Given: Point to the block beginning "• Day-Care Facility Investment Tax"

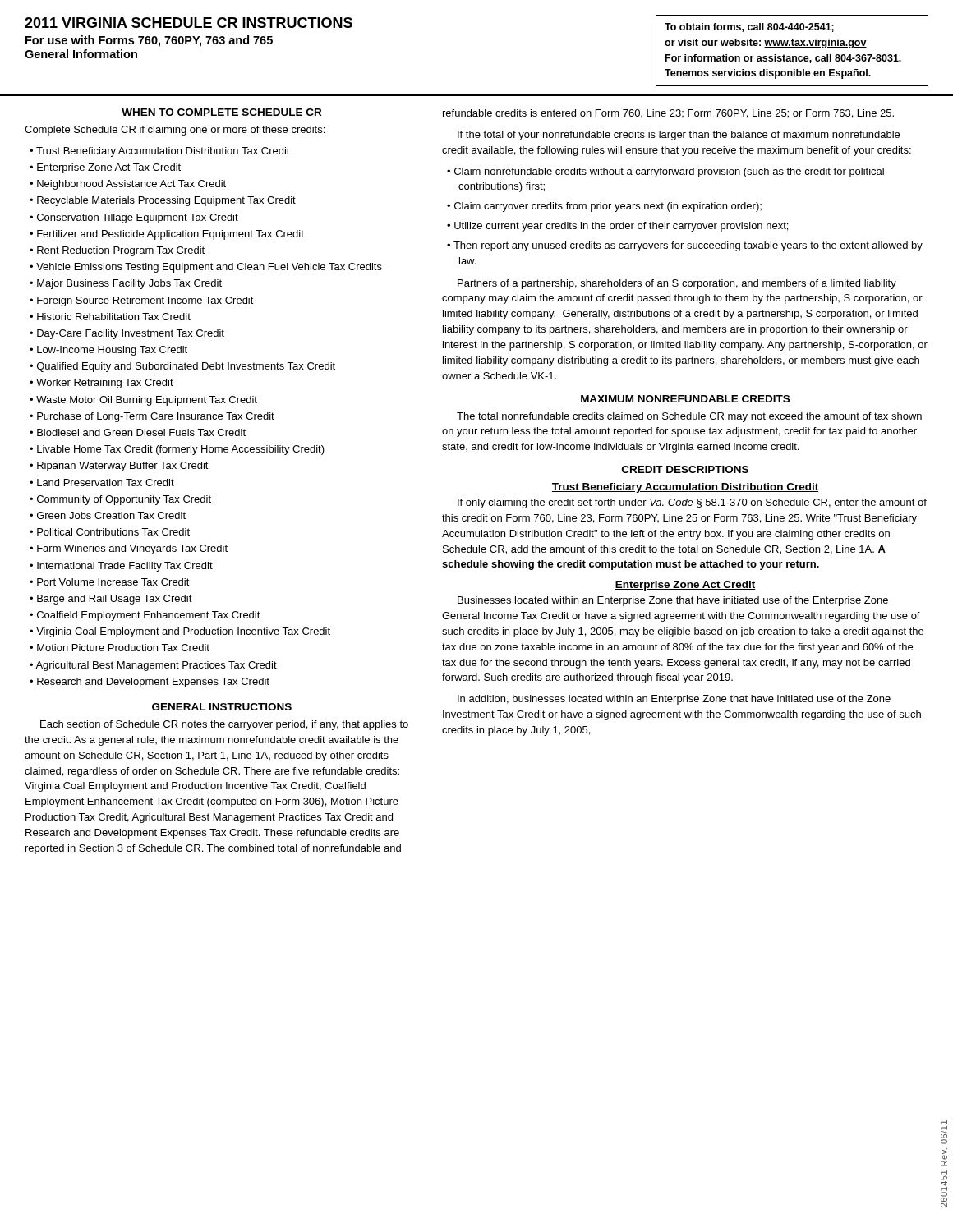Looking at the screenshot, I should tap(127, 333).
